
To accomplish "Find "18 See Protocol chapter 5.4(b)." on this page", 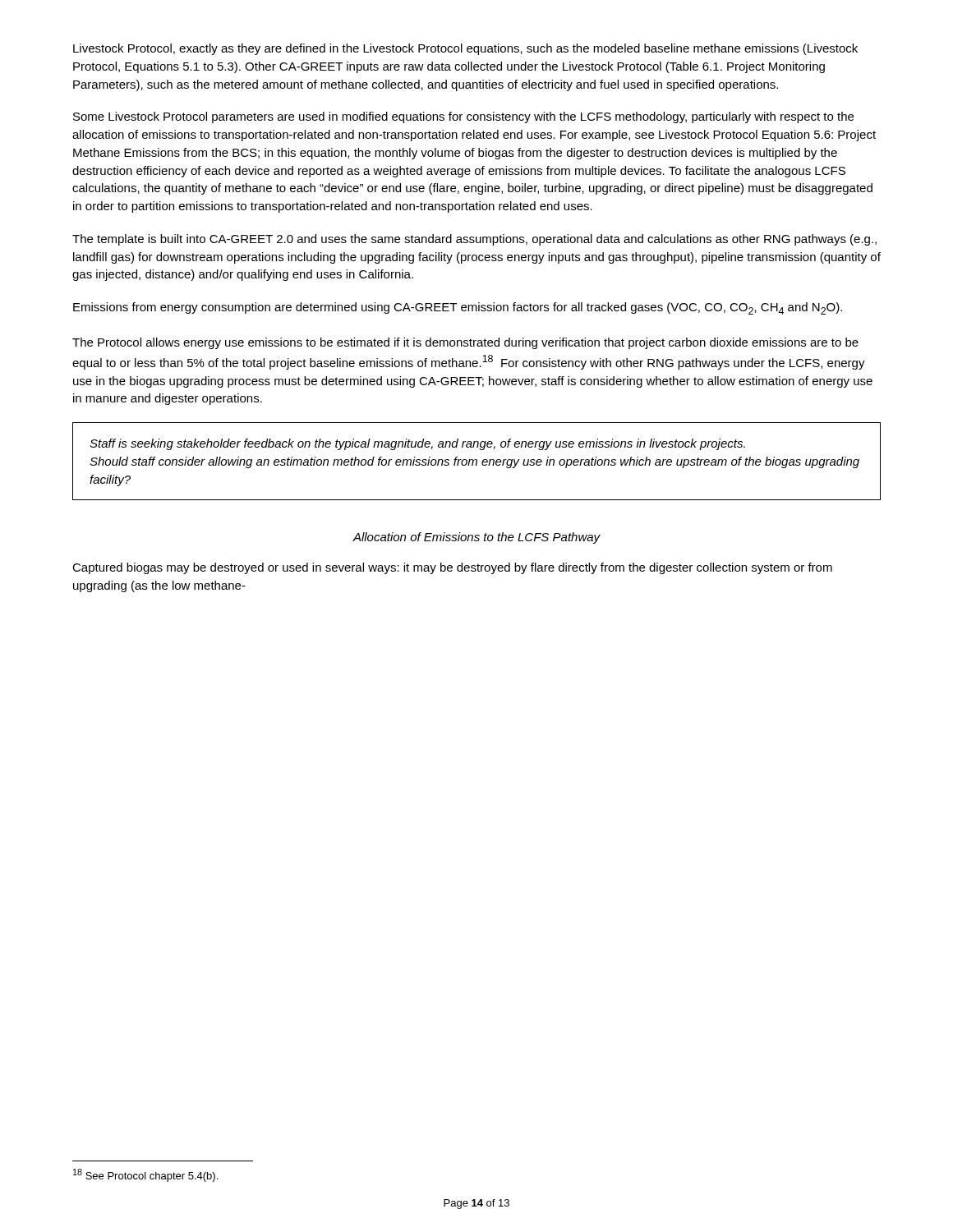I will tap(146, 1175).
